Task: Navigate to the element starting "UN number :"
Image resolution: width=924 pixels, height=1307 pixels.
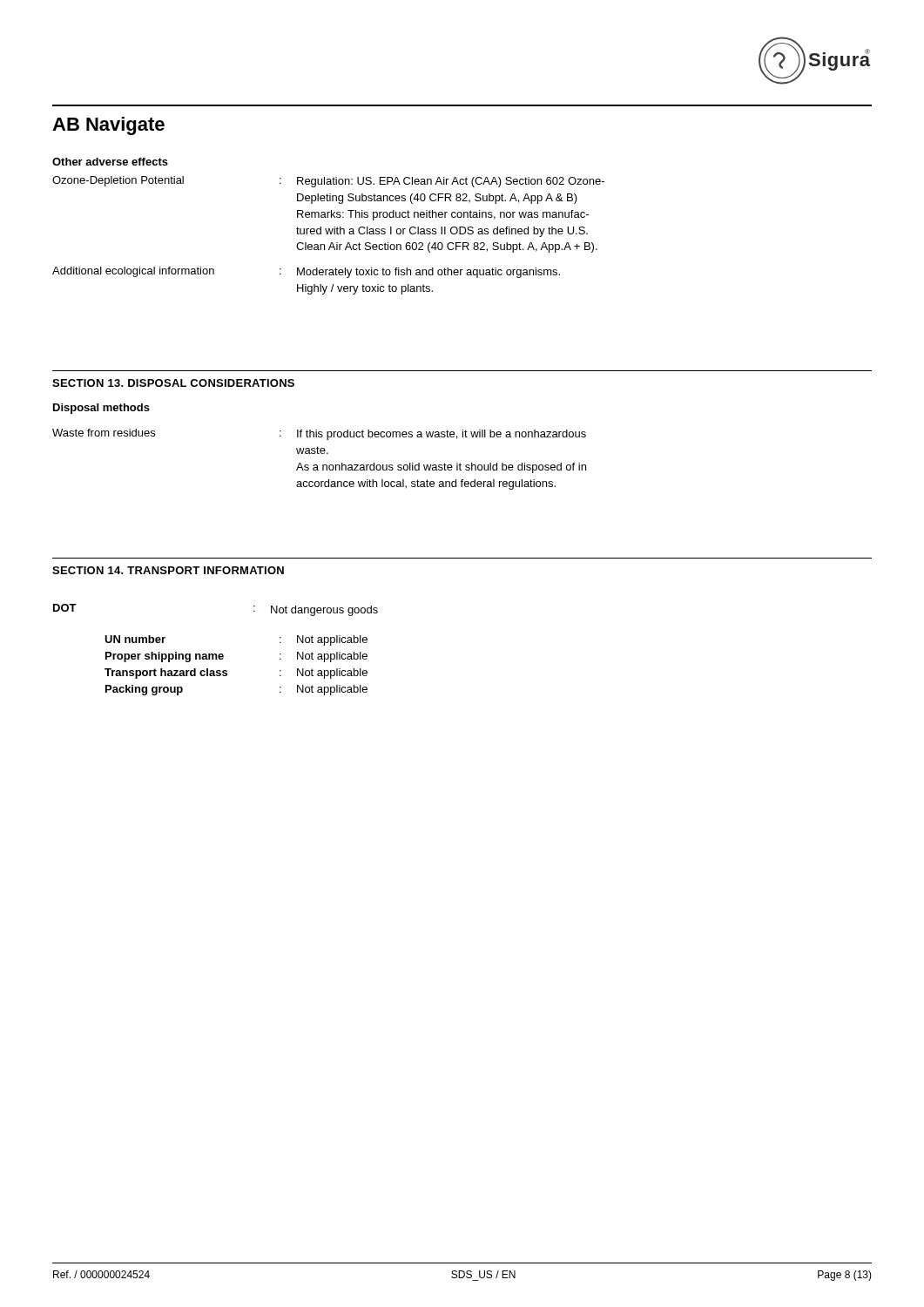Action: (135, 640)
